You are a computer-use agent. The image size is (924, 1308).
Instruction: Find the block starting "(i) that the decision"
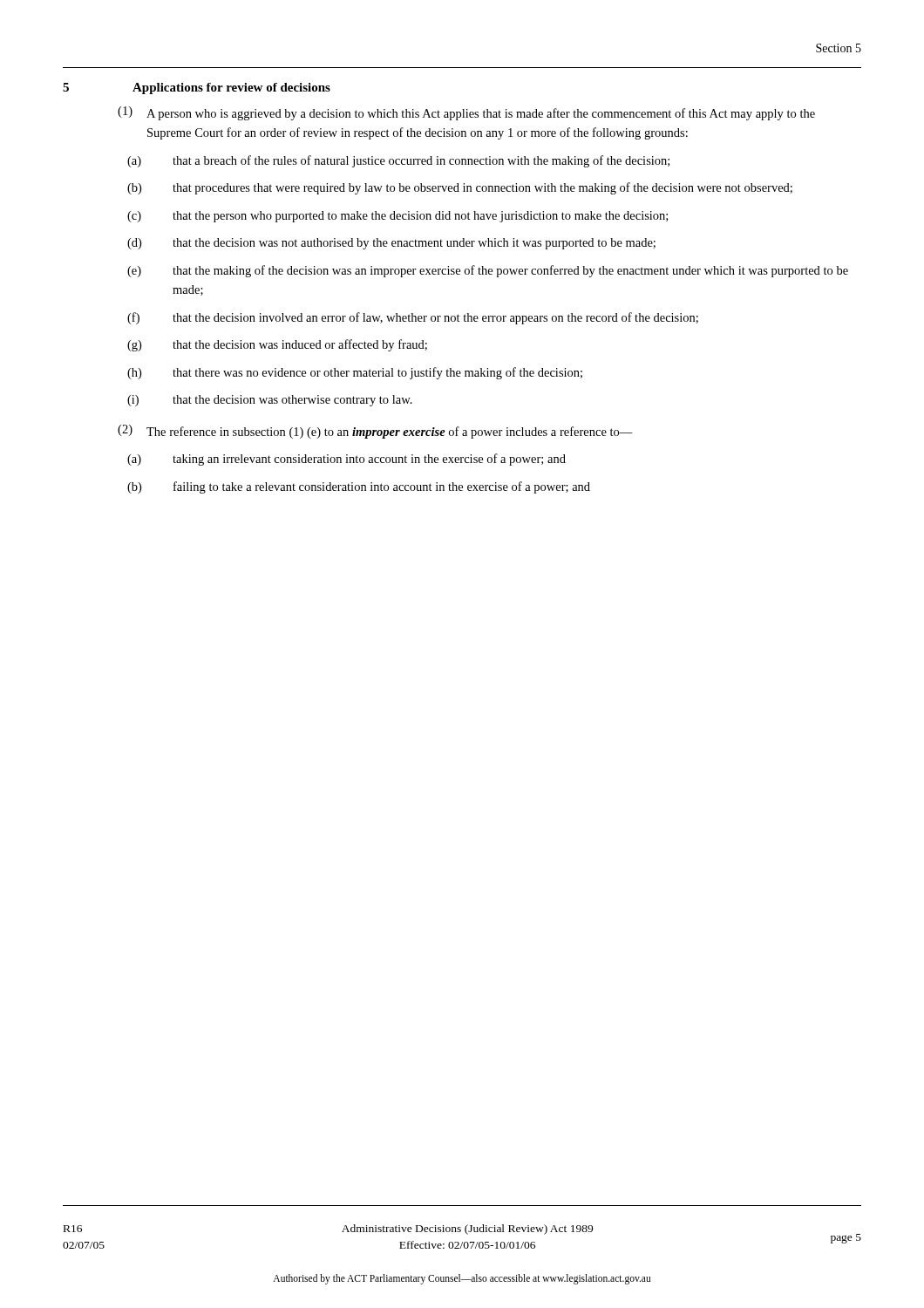click(x=270, y=401)
